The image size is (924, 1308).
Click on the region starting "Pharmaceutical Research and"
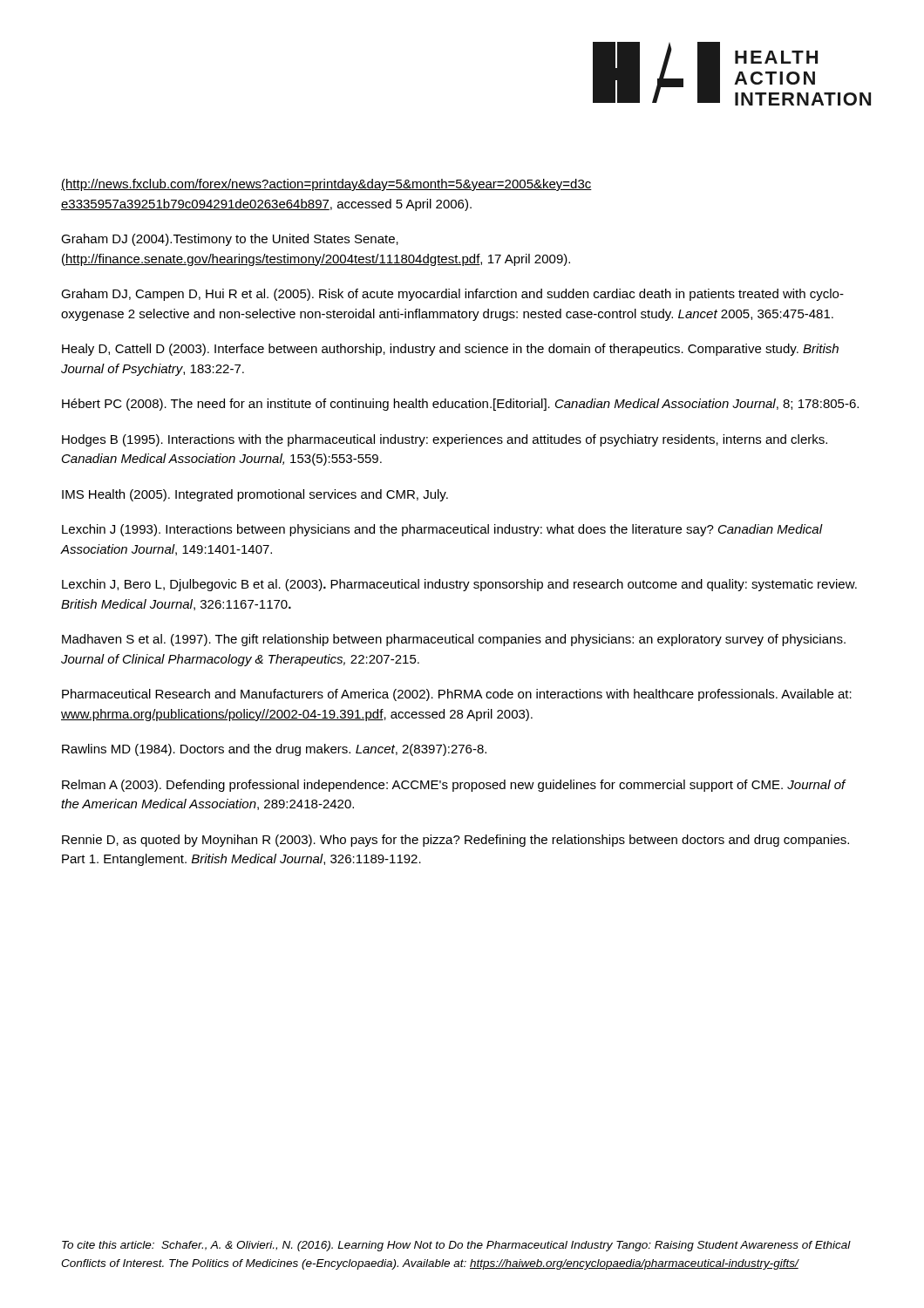(x=457, y=704)
